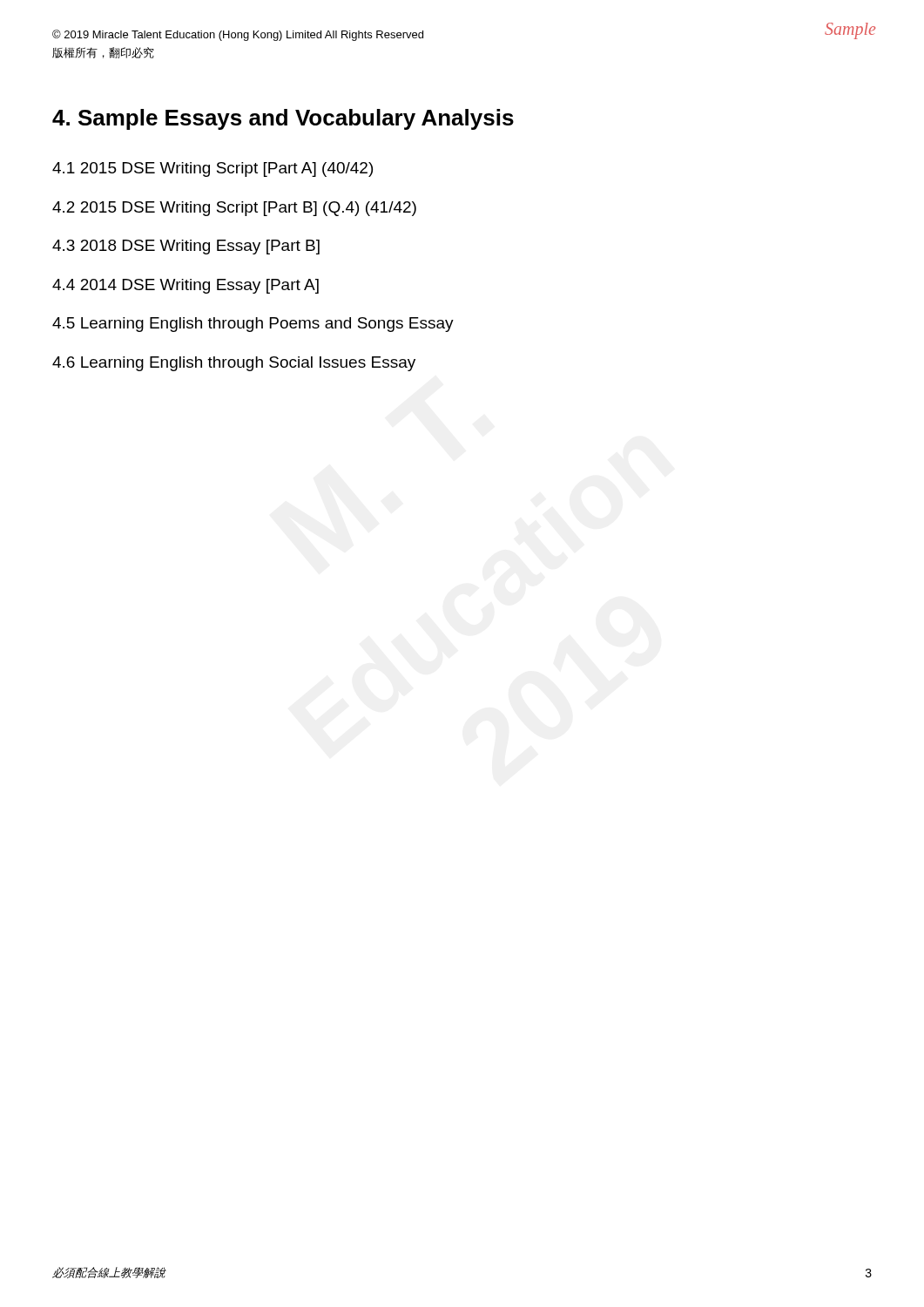Navigate to the element starting "© 2019 Miracle Talent Education (Hong Kong) Limited"

tap(238, 43)
